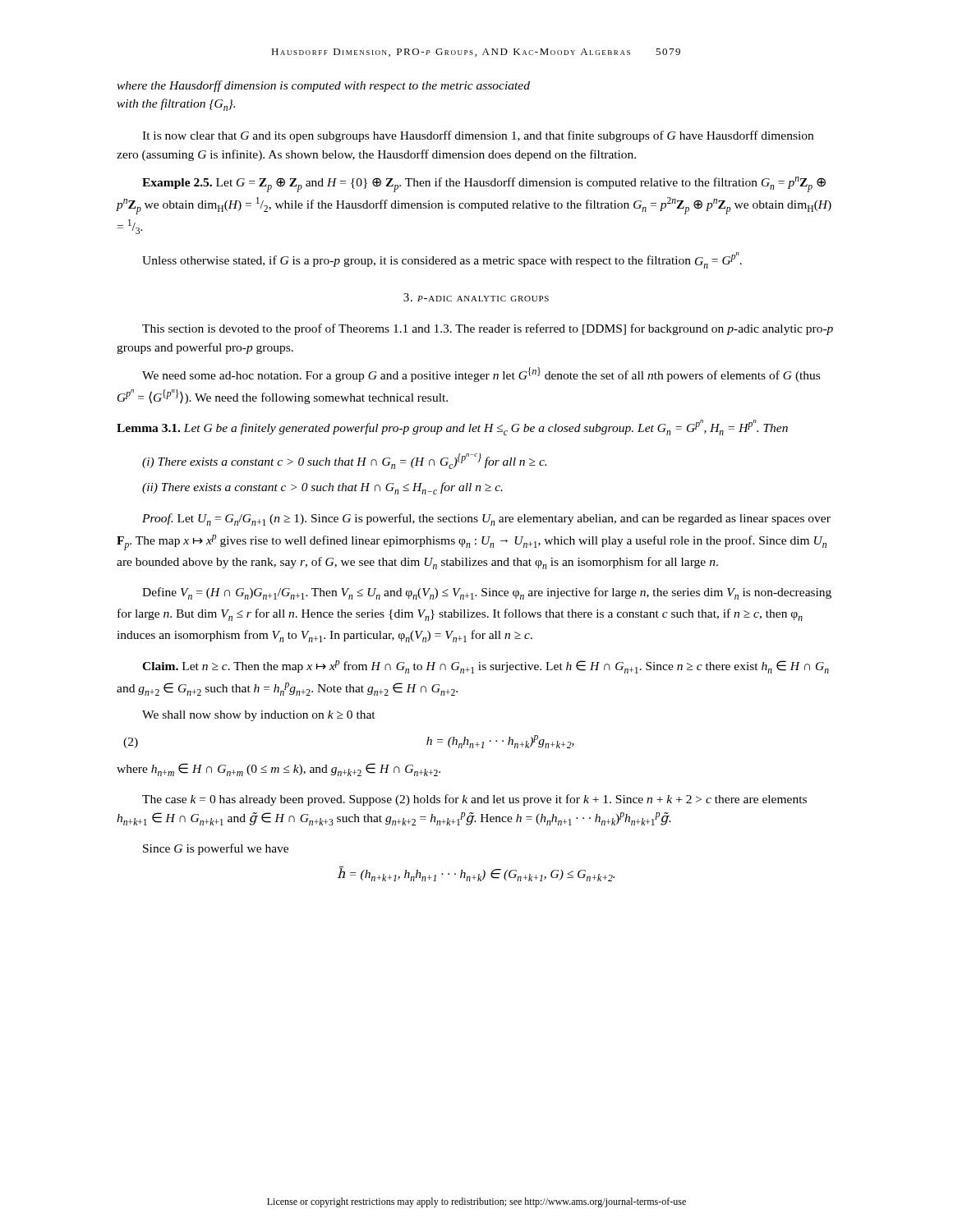Screen dimensions: 1232x953
Task: Navigate to the text starting "Define Vn = (H ∩ Gn)Gn+1/Gn+1."
Action: pyautogui.click(x=474, y=615)
